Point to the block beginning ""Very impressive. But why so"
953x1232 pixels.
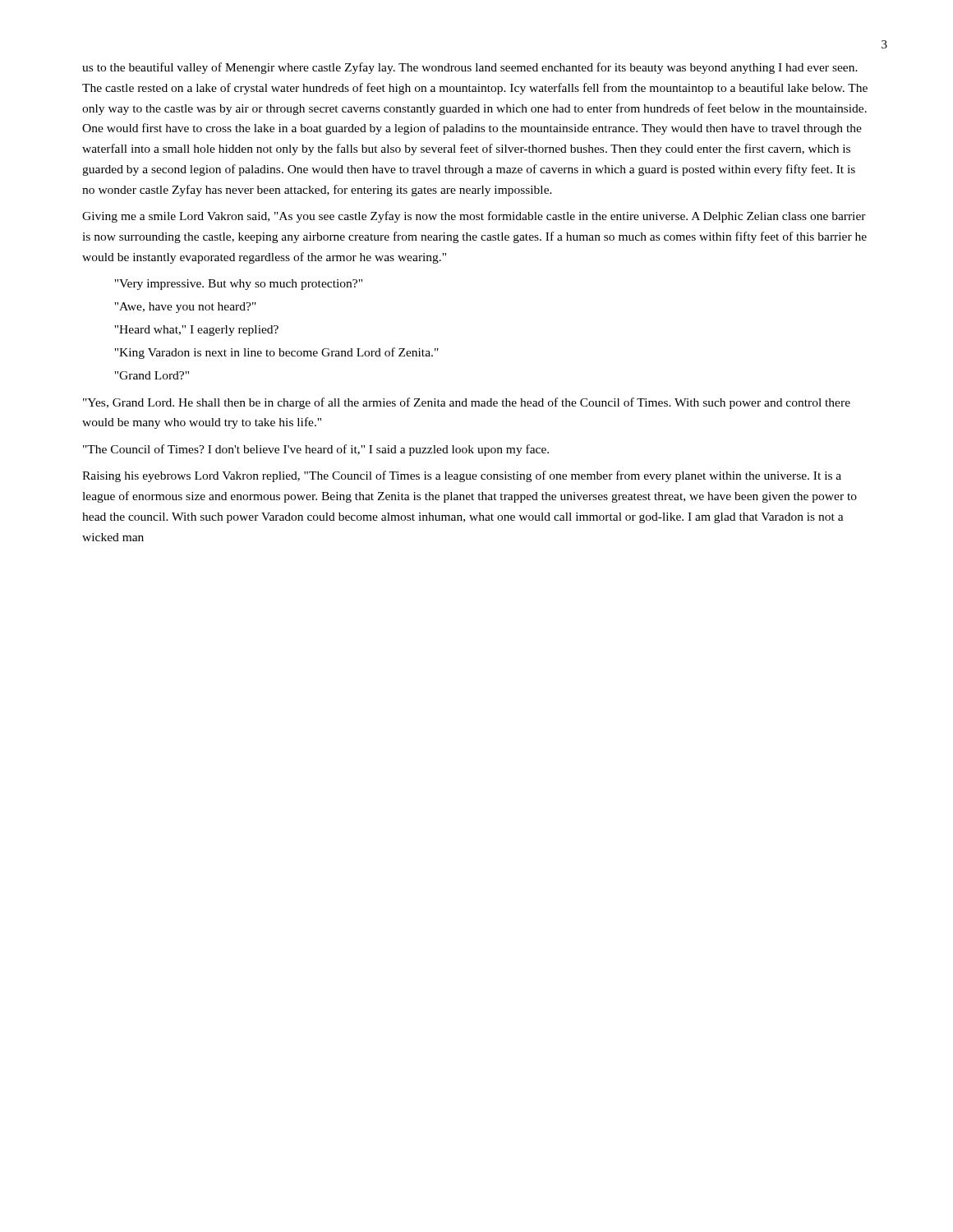pos(238,285)
